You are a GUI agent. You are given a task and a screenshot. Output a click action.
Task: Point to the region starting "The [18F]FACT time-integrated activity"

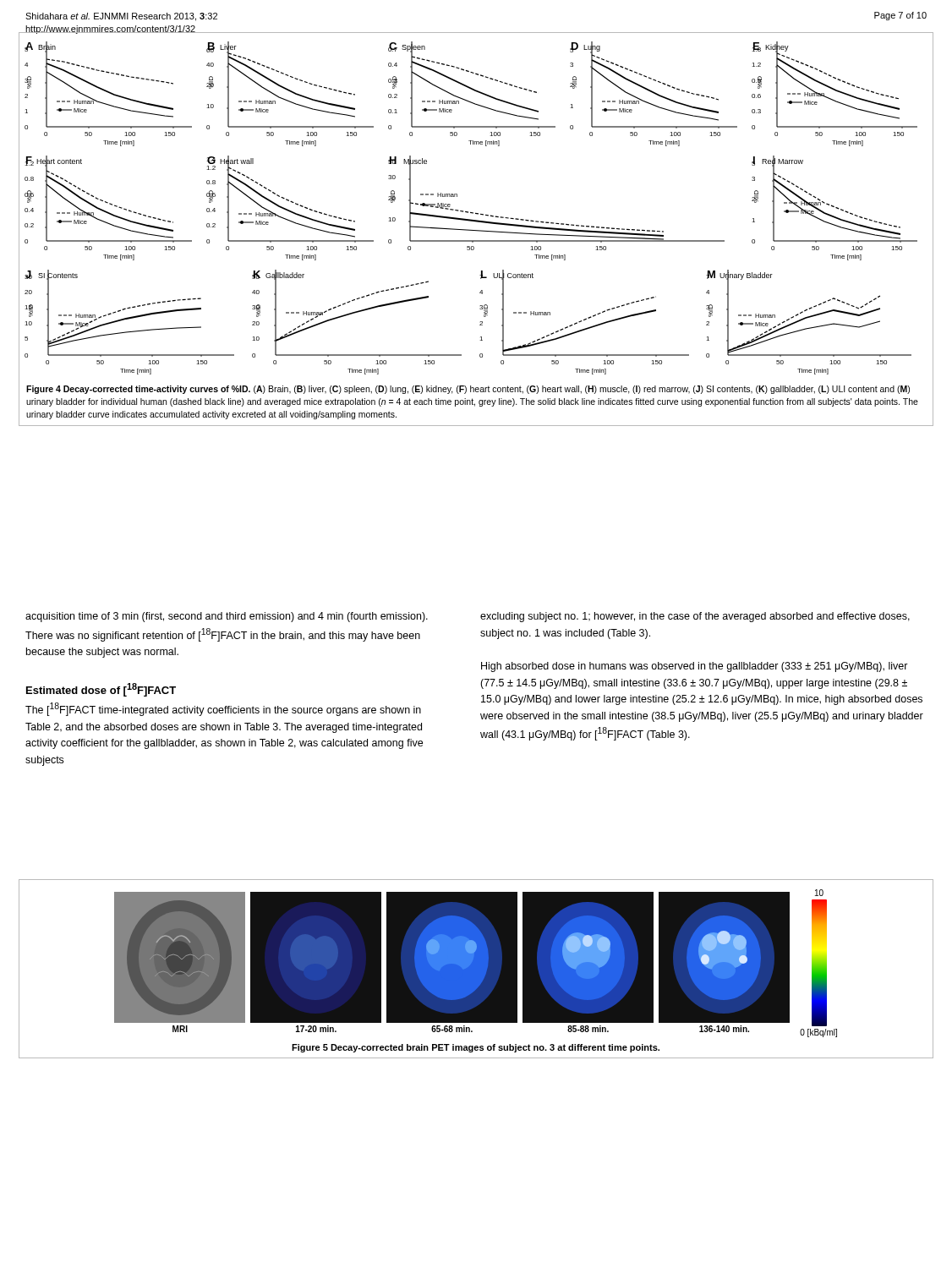[224, 734]
